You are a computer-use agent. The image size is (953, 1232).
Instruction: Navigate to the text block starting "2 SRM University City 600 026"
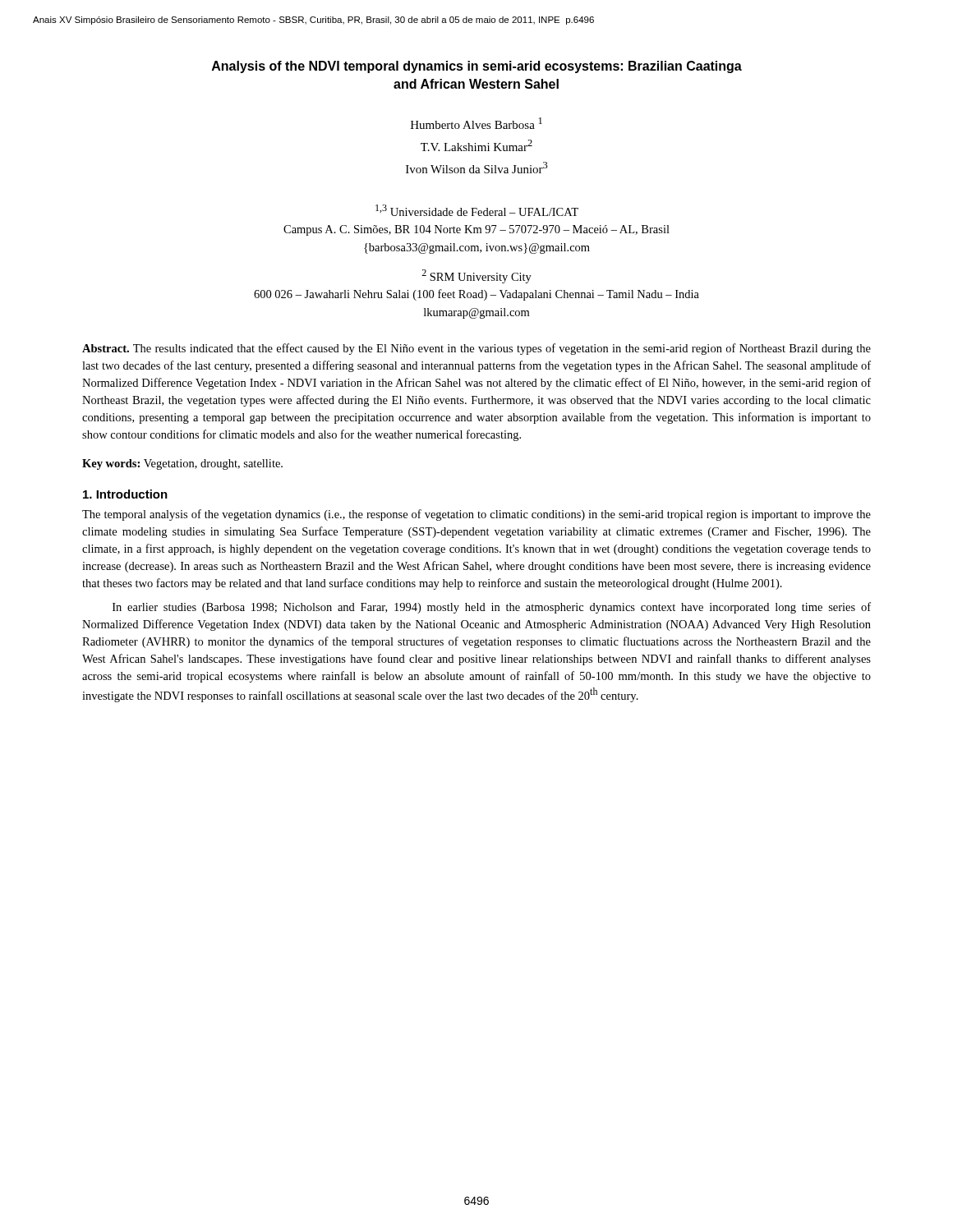tap(476, 293)
